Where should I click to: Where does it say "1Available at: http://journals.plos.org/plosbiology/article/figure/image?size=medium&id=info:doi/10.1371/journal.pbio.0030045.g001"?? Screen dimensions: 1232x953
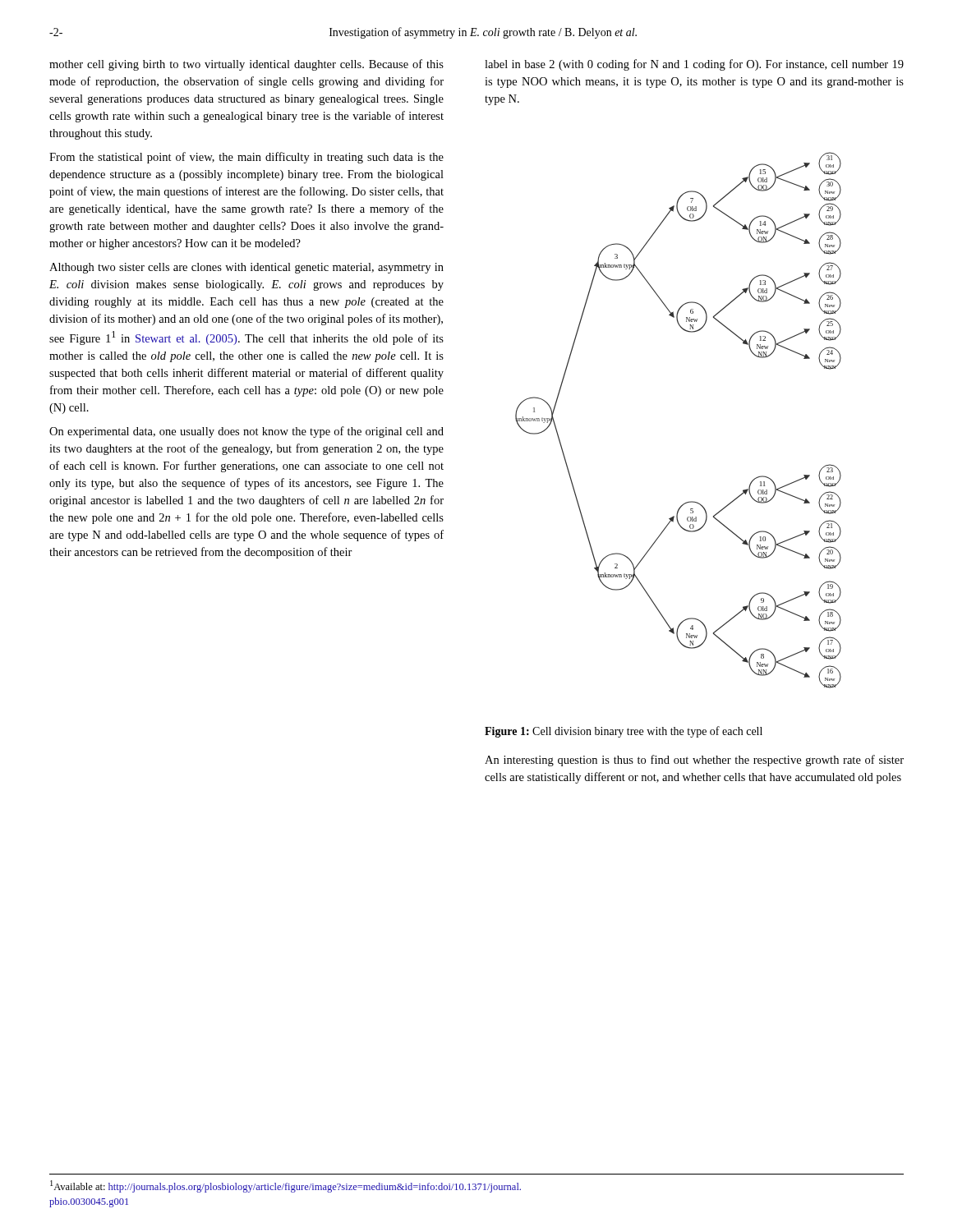285,1193
